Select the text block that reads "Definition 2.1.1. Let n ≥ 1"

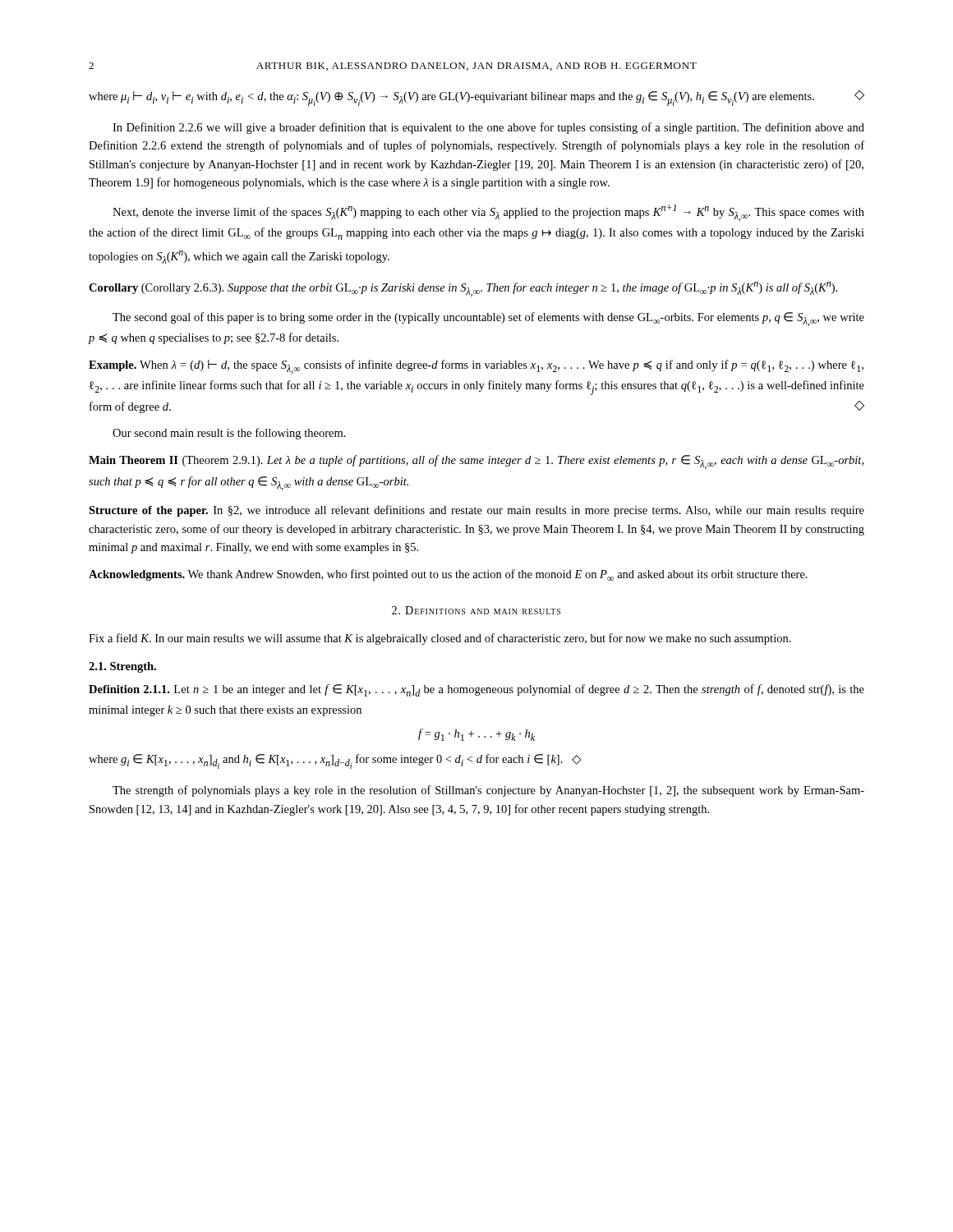pos(476,700)
